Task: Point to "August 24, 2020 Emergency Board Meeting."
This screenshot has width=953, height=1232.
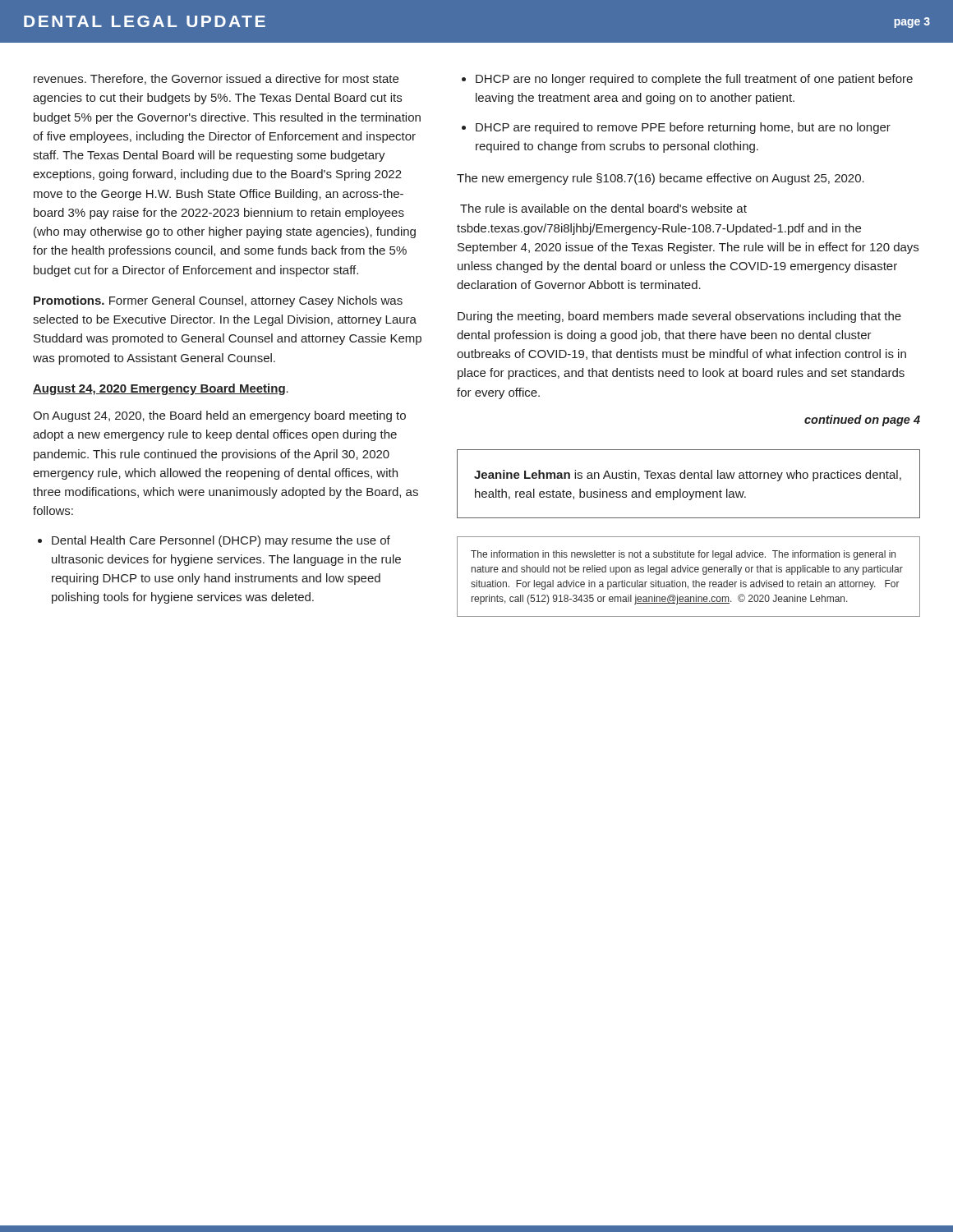Action: tap(161, 388)
